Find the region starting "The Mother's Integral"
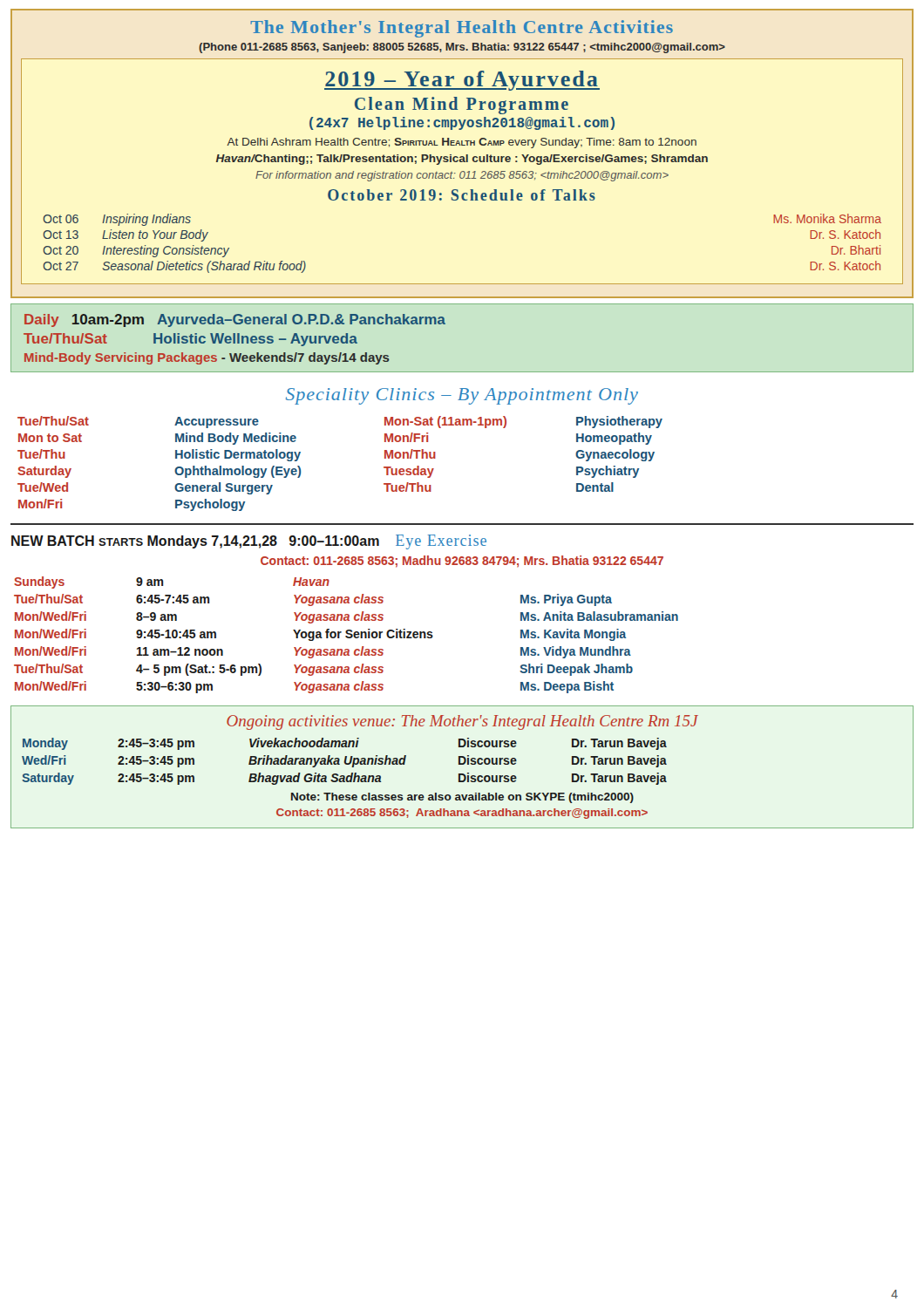The height and width of the screenshot is (1308, 924). pyautogui.click(x=462, y=27)
